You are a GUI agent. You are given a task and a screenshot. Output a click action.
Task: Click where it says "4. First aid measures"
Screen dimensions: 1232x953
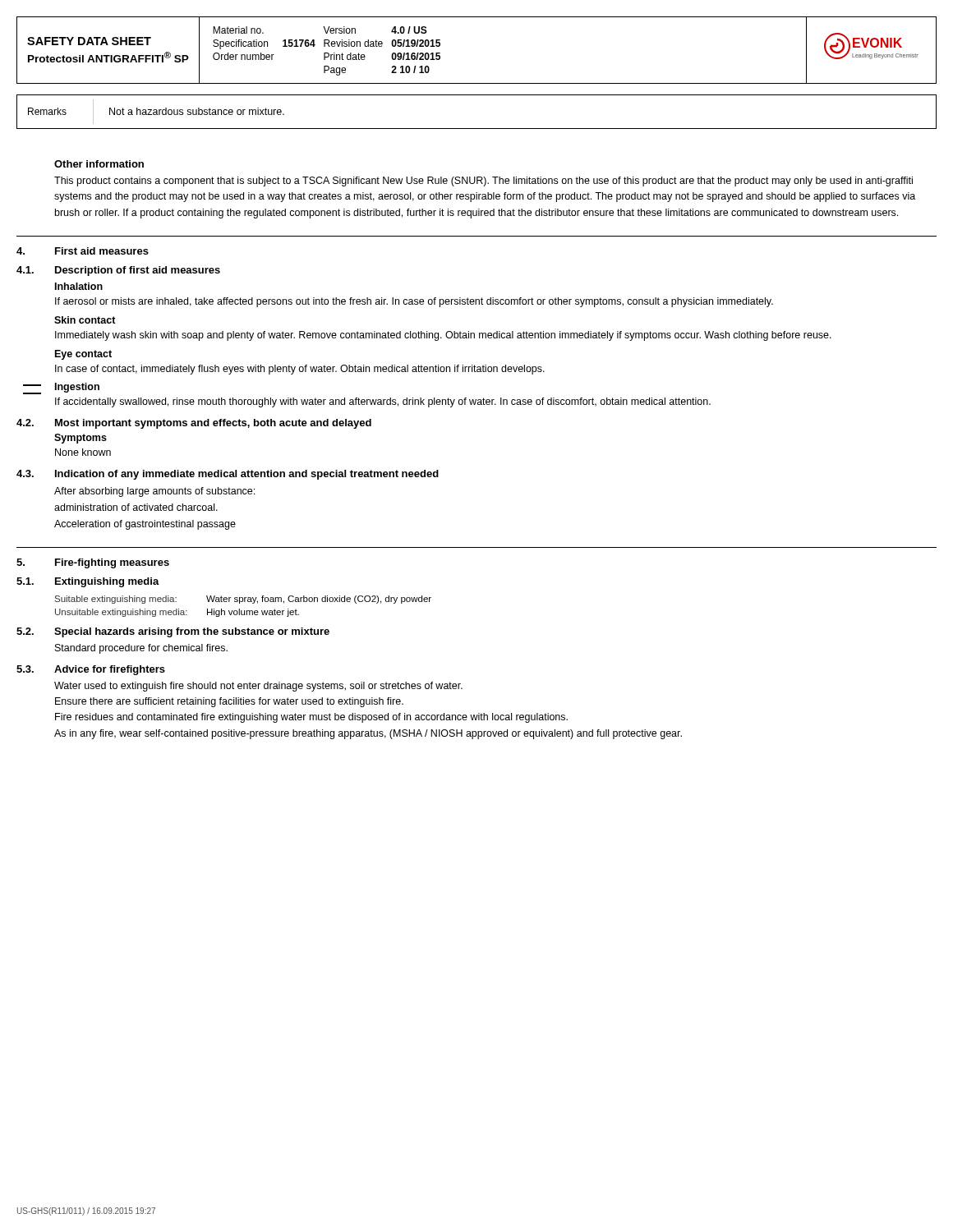pyautogui.click(x=82, y=251)
